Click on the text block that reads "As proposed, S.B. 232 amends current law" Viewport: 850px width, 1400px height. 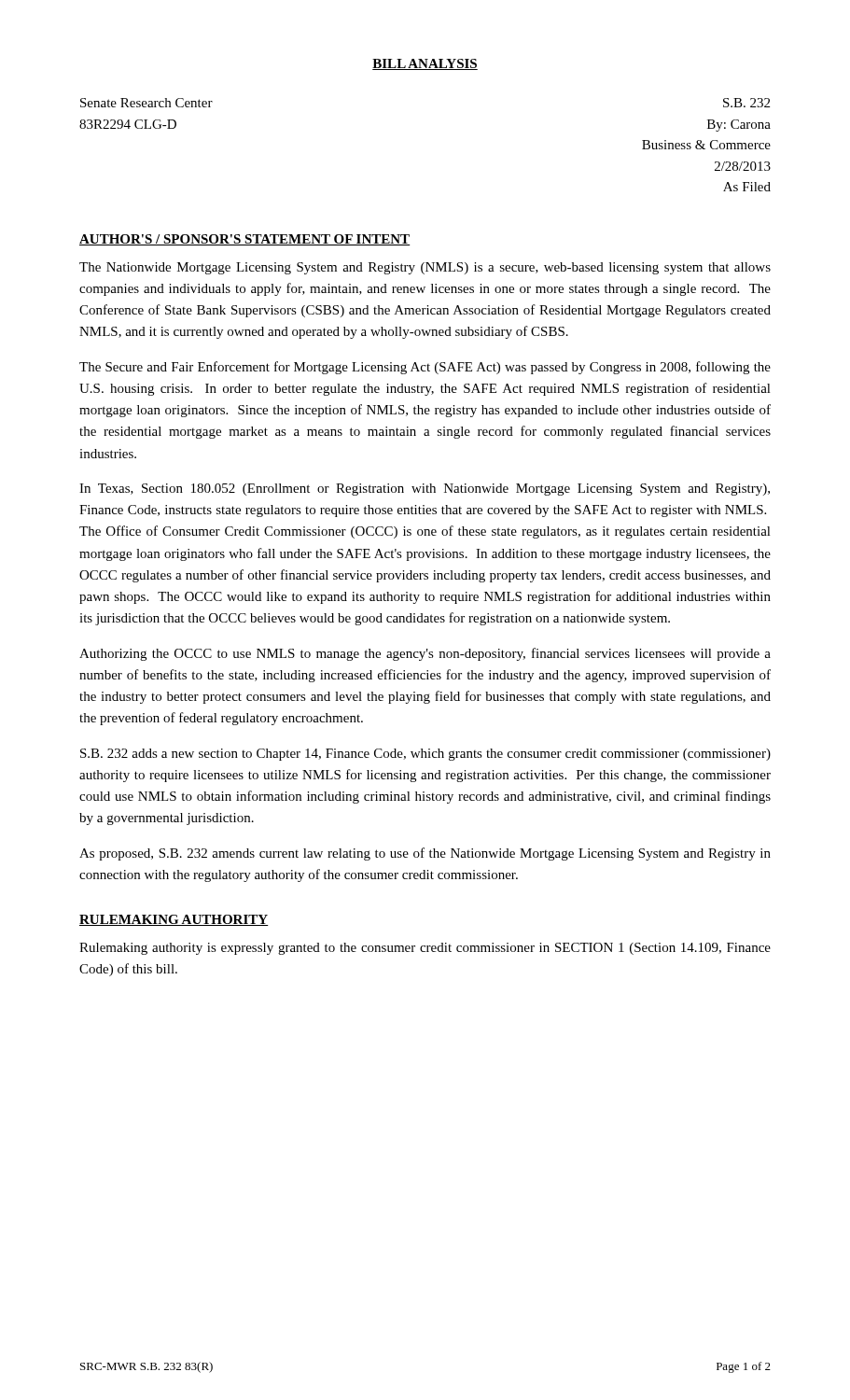(425, 864)
